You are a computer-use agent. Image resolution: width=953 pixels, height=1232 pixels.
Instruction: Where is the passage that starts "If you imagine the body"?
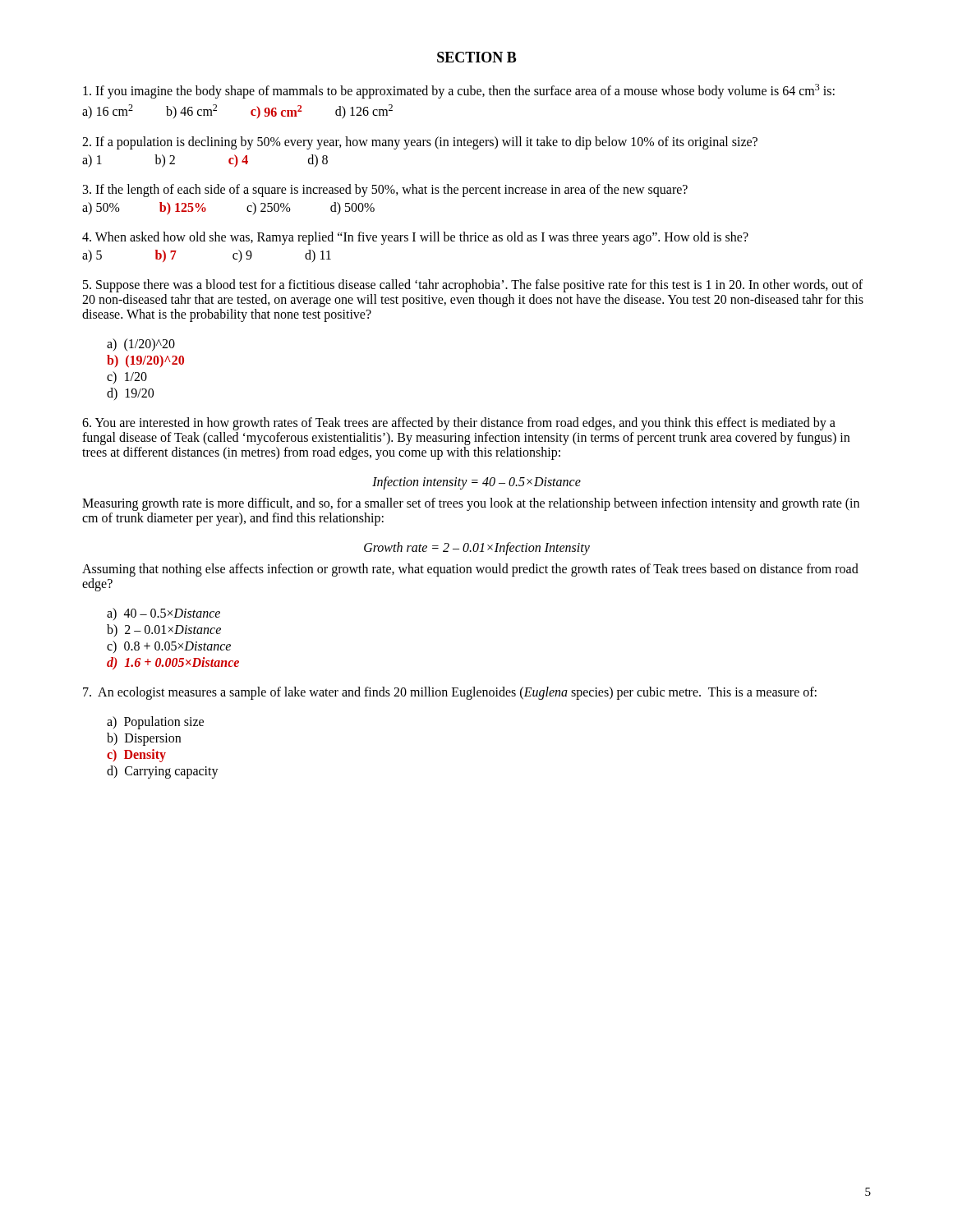click(476, 100)
